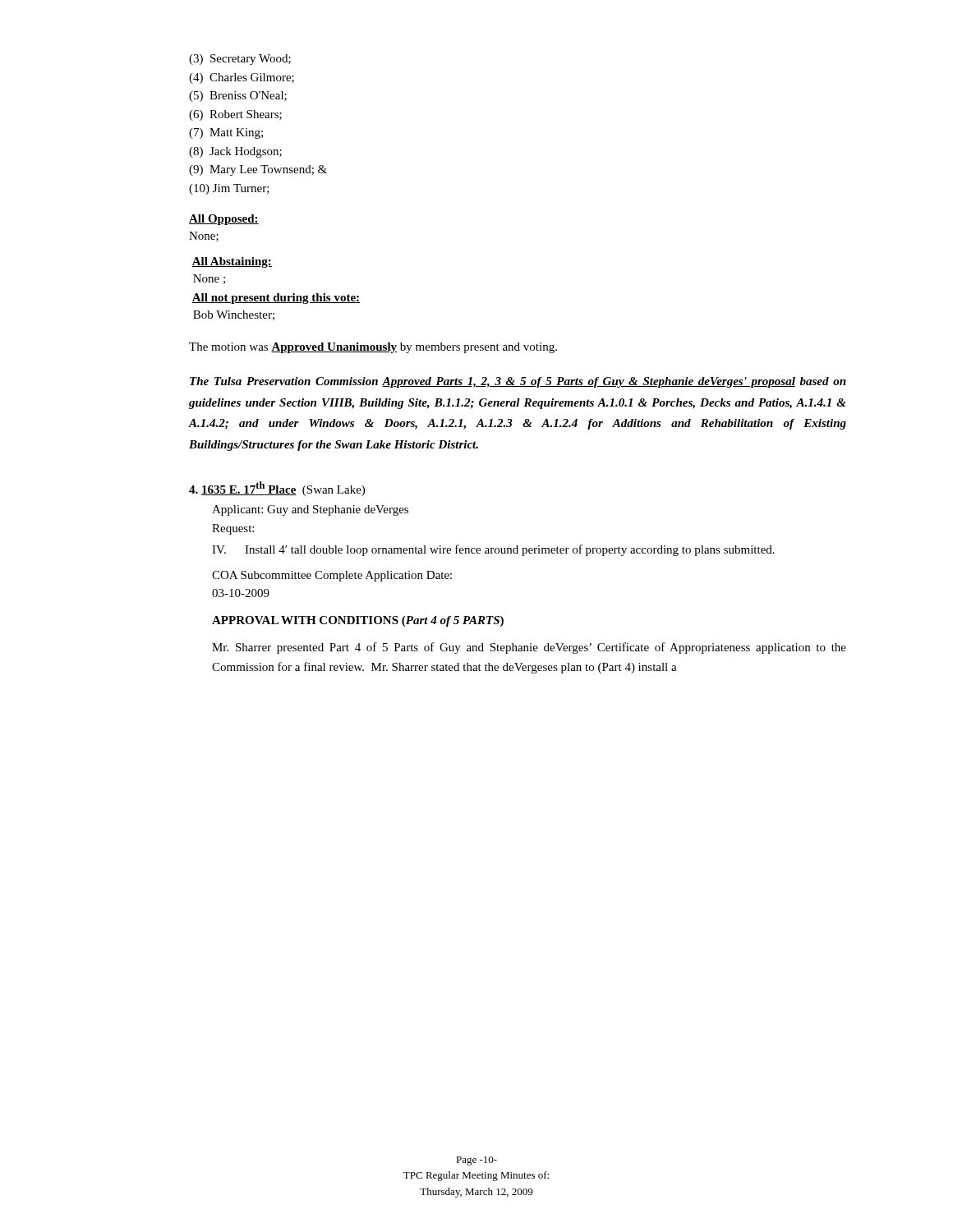The image size is (953, 1232).
Task: Click where it says "(6) Robert Shears;"
Action: [236, 114]
